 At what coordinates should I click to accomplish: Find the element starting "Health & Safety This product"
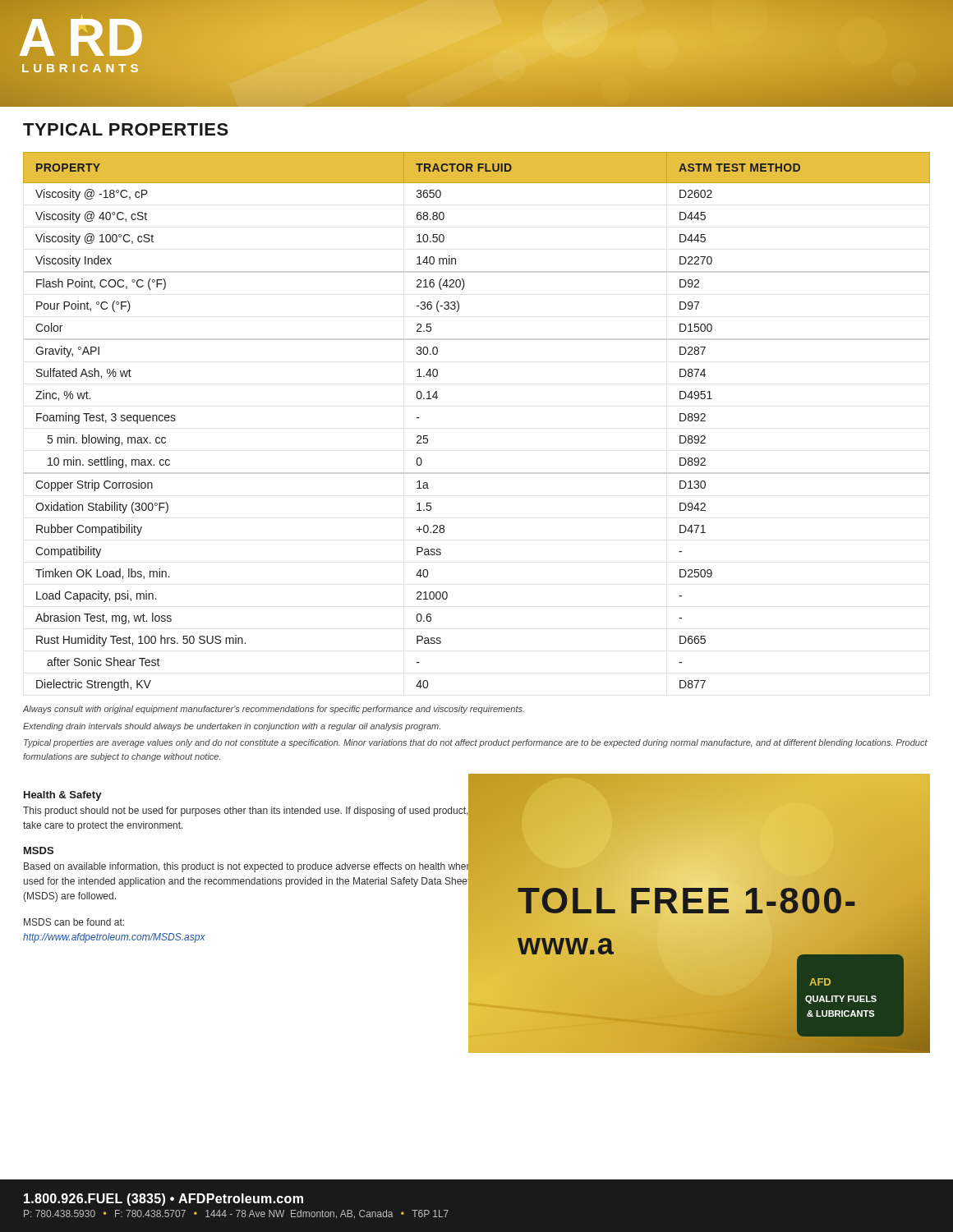pos(253,811)
